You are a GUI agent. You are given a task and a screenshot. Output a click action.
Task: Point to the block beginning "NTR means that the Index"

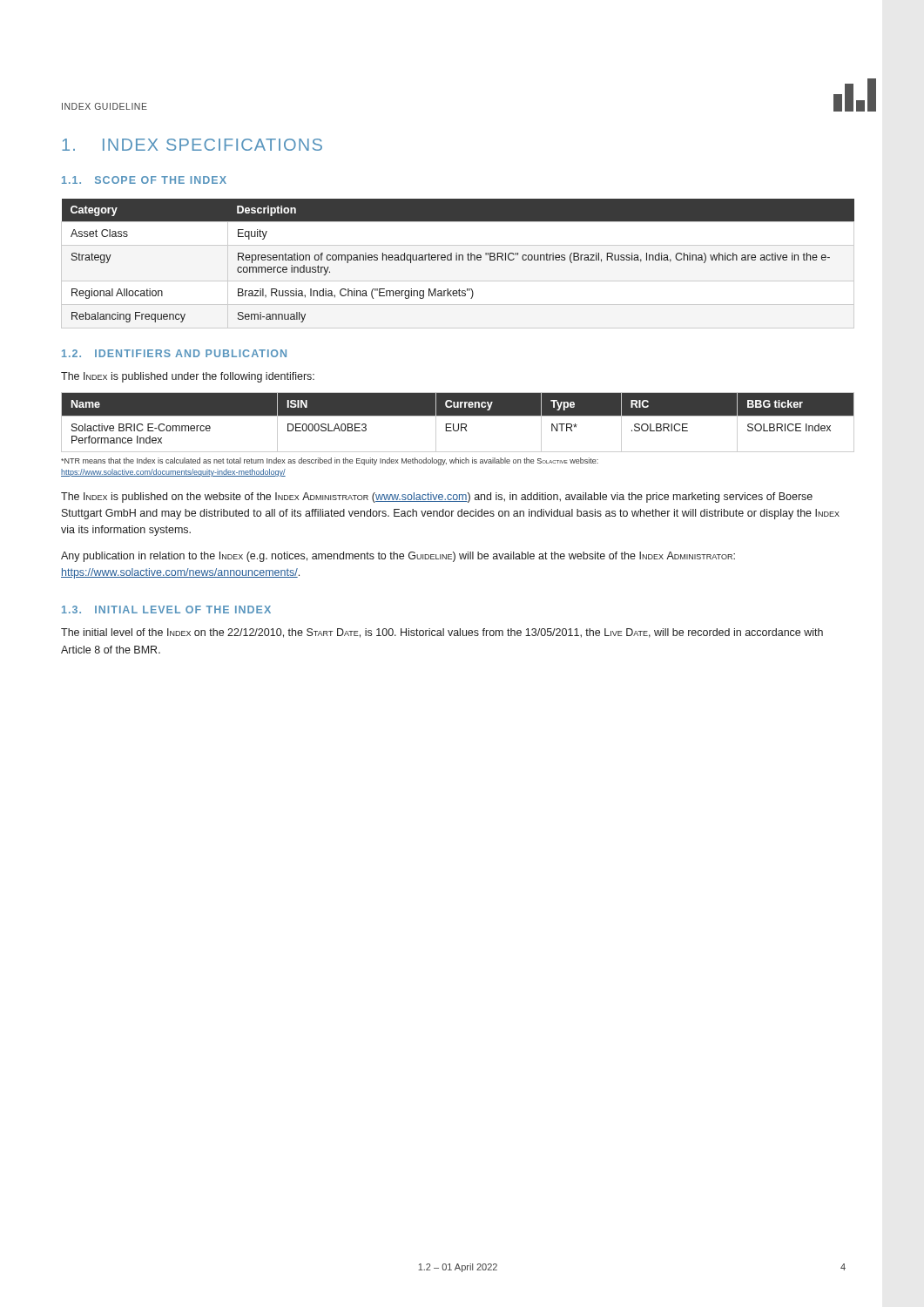[330, 467]
